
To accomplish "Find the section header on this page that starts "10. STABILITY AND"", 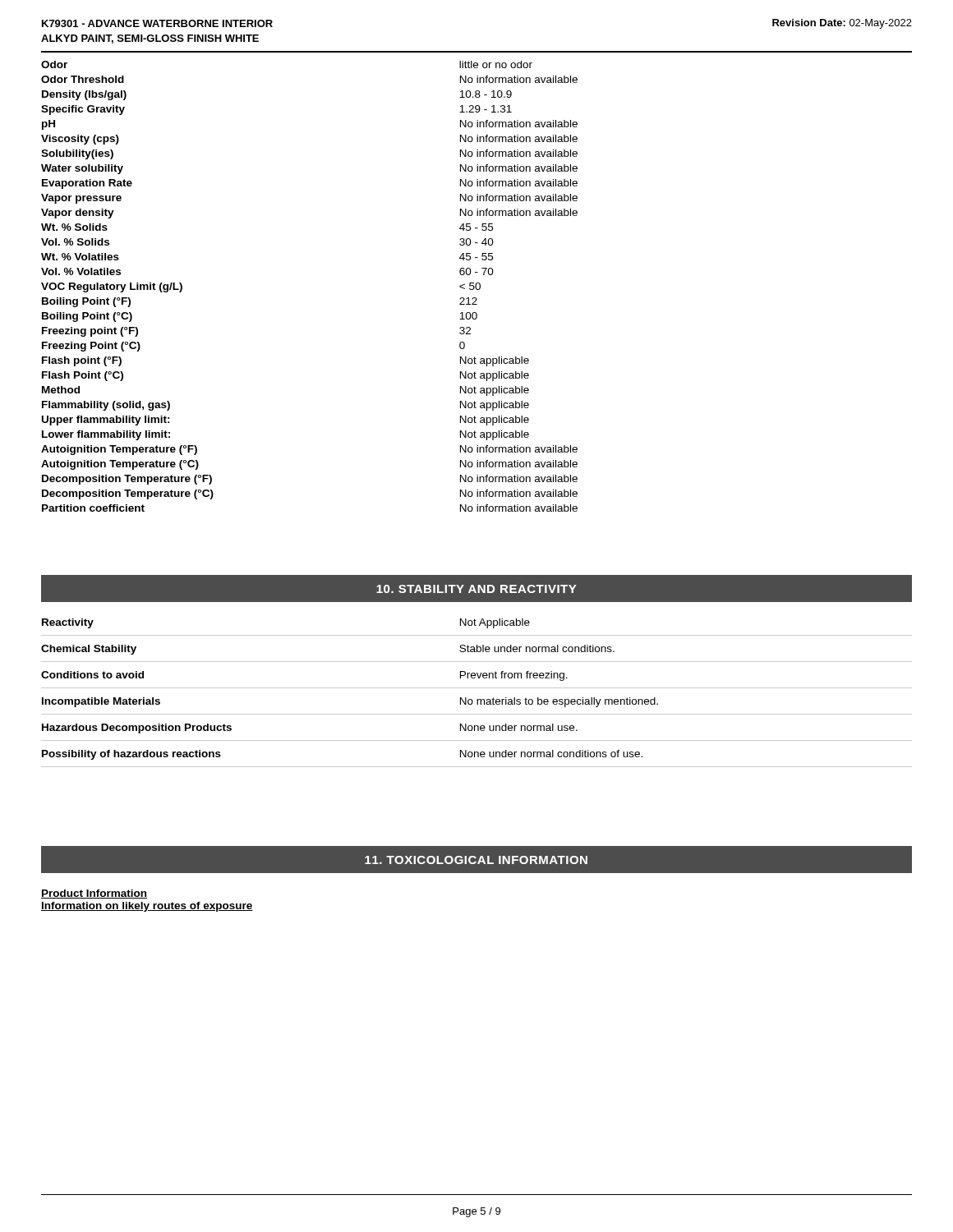I will (x=476, y=589).
